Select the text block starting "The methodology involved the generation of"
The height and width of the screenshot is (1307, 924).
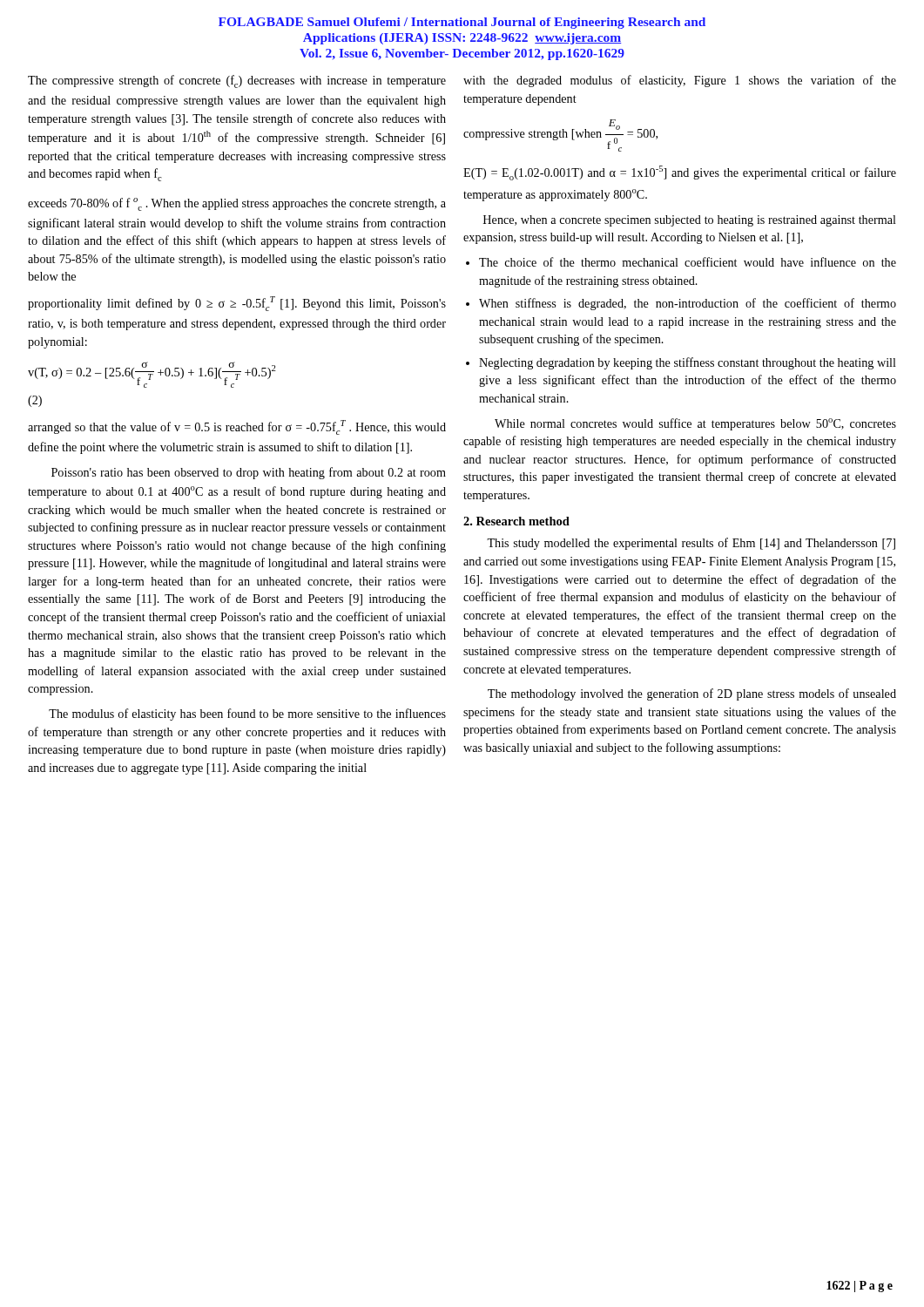(680, 721)
